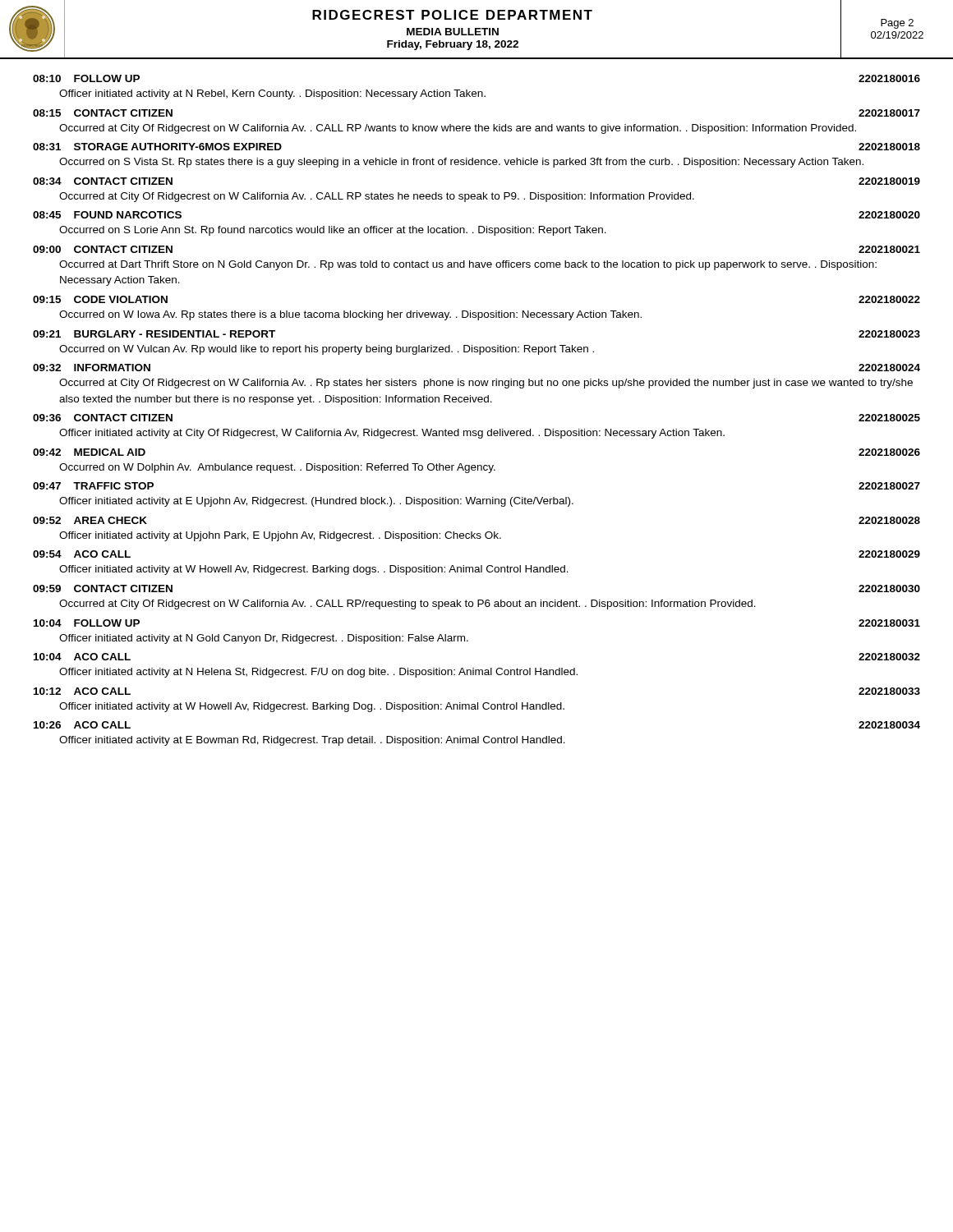The image size is (953, 1232).
Task: Find the list item that reads "09:54 ACO CALL 2202180029 Officer initiated activity"
Action: pyautogui.click(x=476, y=563)
